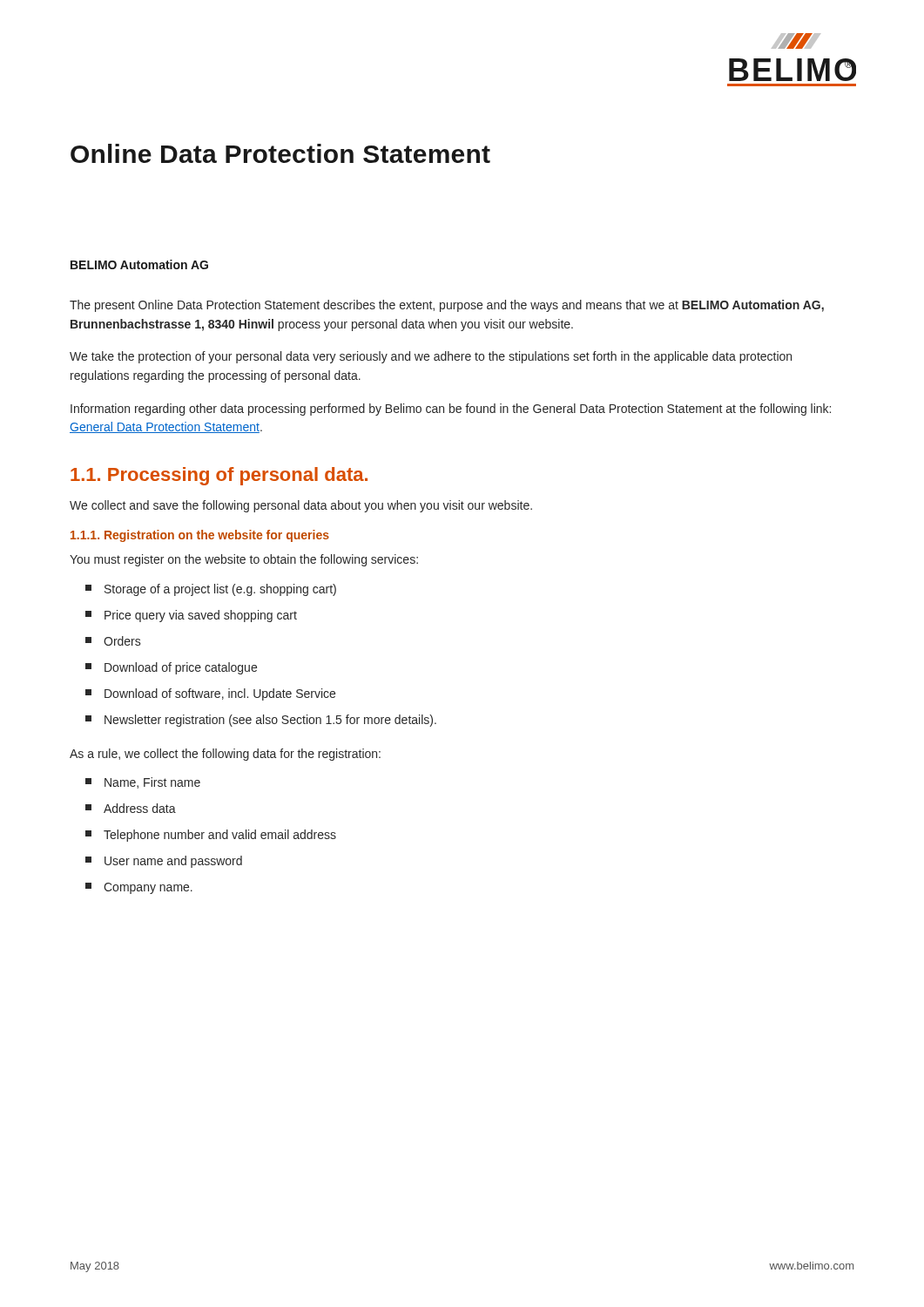Click on the text block starting "The present Online Data Protection Statement describes the"
The width and height of the screenshot is (924, 1307).
[447, 314]
